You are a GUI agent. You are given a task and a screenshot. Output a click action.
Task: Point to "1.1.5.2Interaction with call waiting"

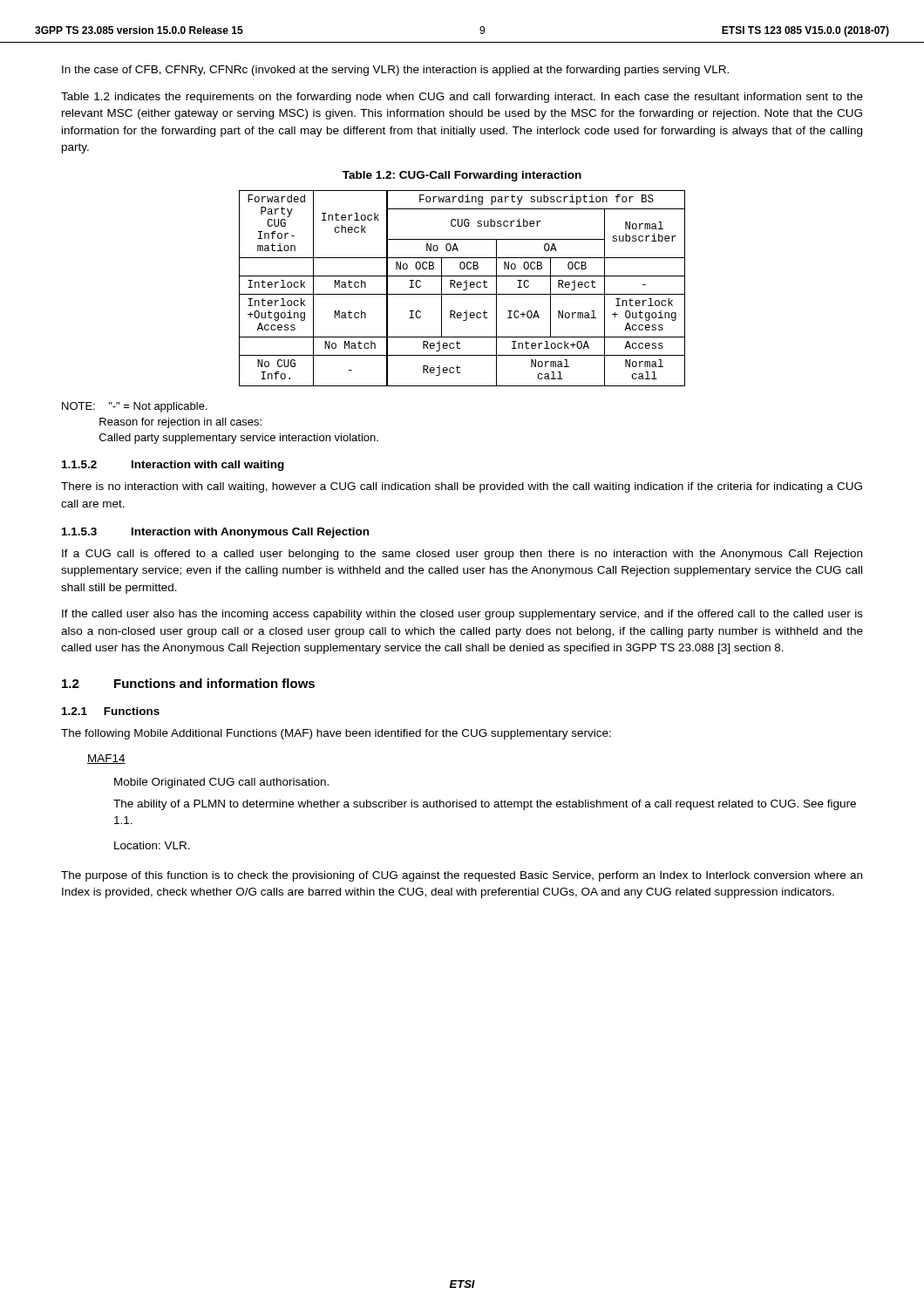point(173,465)
